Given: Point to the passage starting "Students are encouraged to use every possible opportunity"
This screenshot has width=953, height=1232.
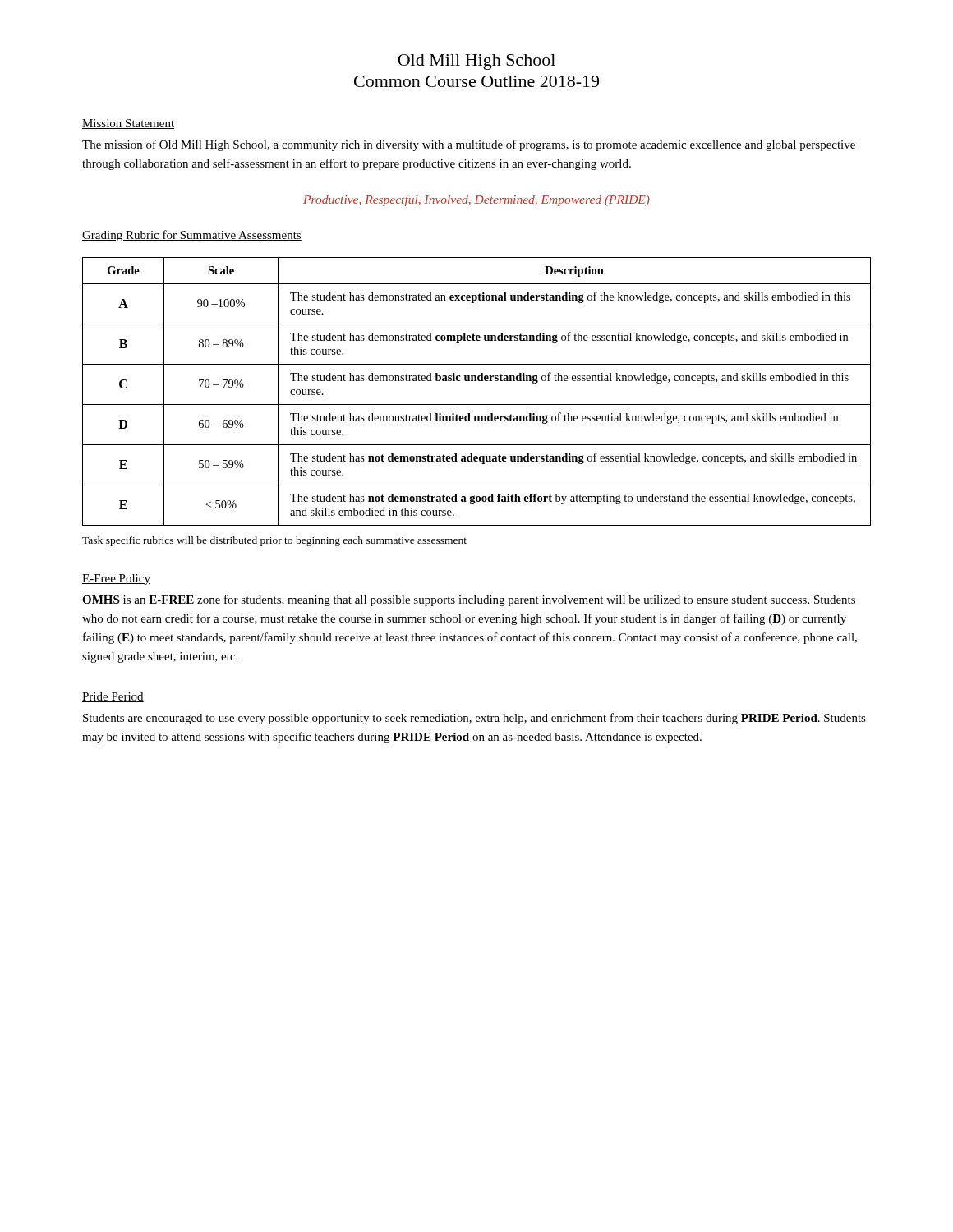Looking at the screenshot, I should 474,727.
